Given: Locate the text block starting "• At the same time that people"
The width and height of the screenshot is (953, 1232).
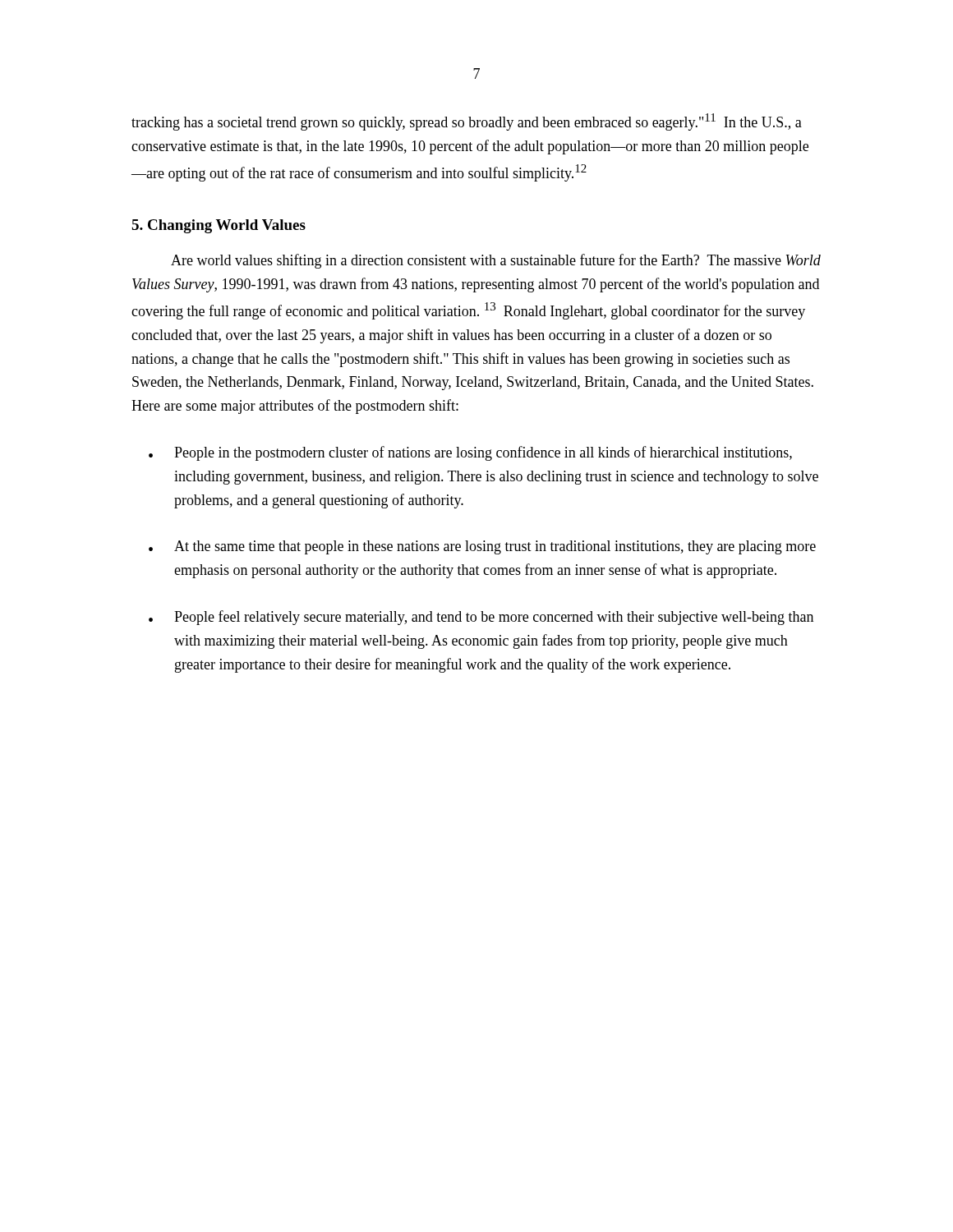Looking at the screenshot, I should (x=476, y=559).
